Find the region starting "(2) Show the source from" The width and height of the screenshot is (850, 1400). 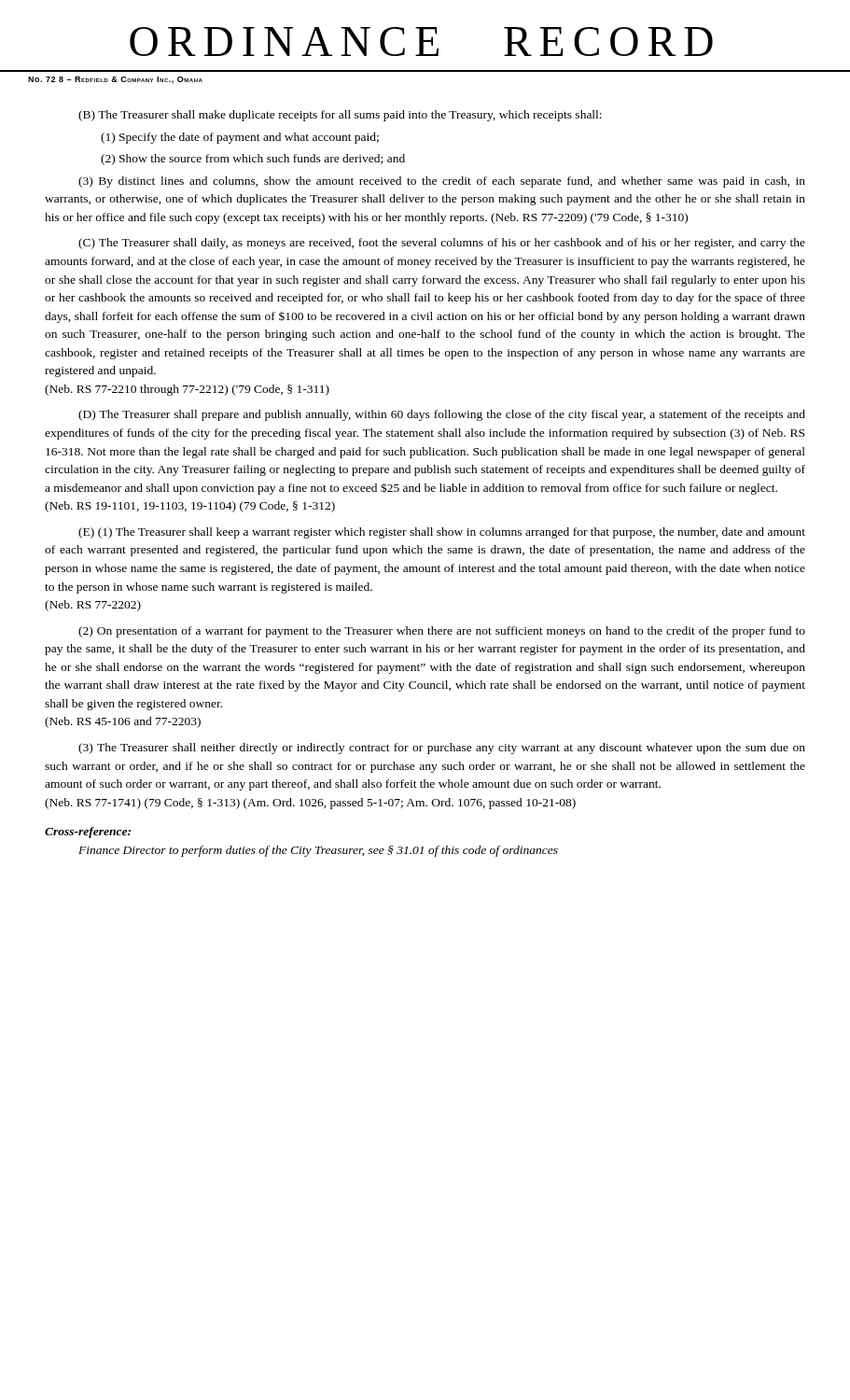click(x=253, y=158)
